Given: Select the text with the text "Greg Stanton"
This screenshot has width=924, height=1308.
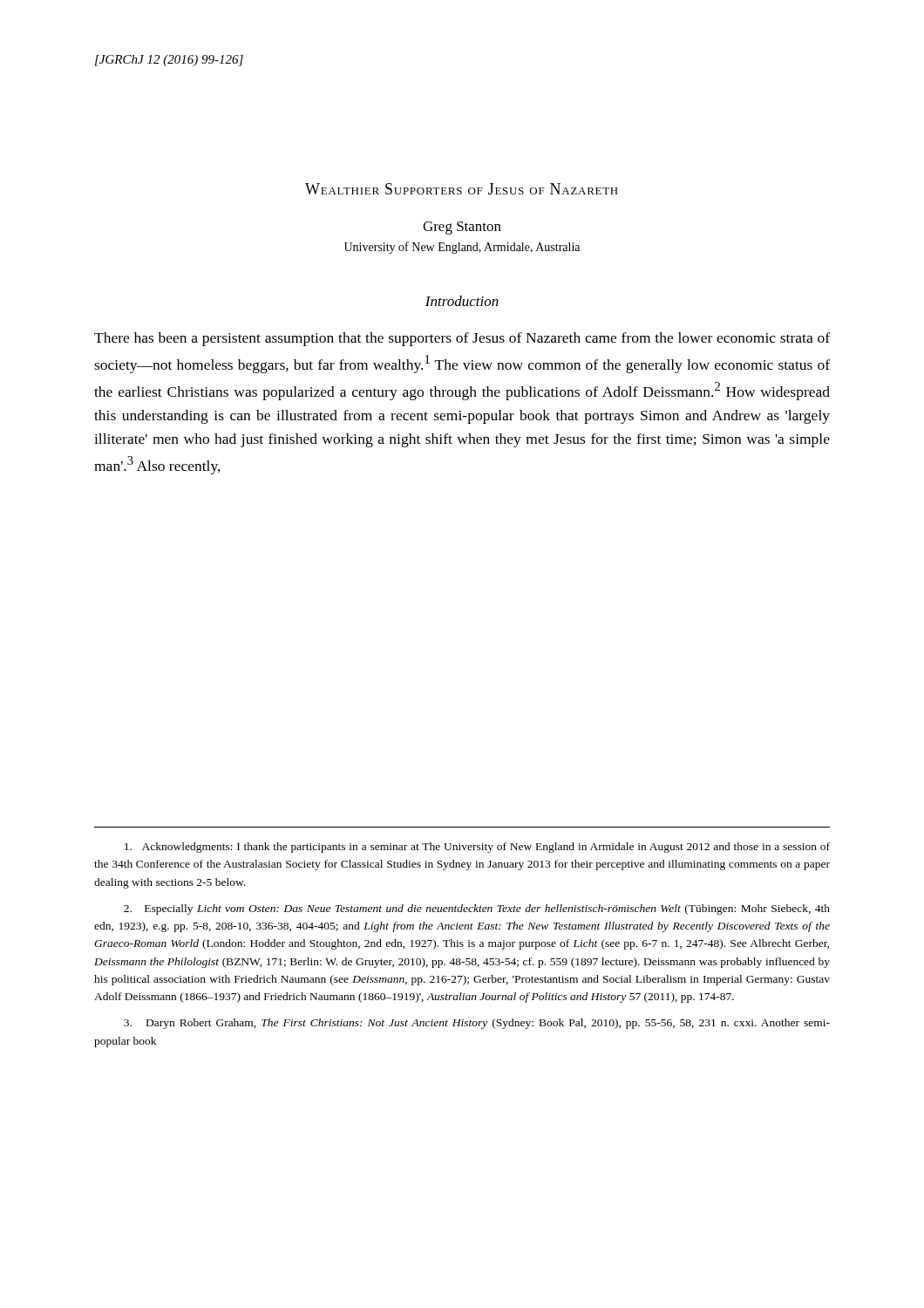Looking at the screenshot, I should (x=462, y=226).
